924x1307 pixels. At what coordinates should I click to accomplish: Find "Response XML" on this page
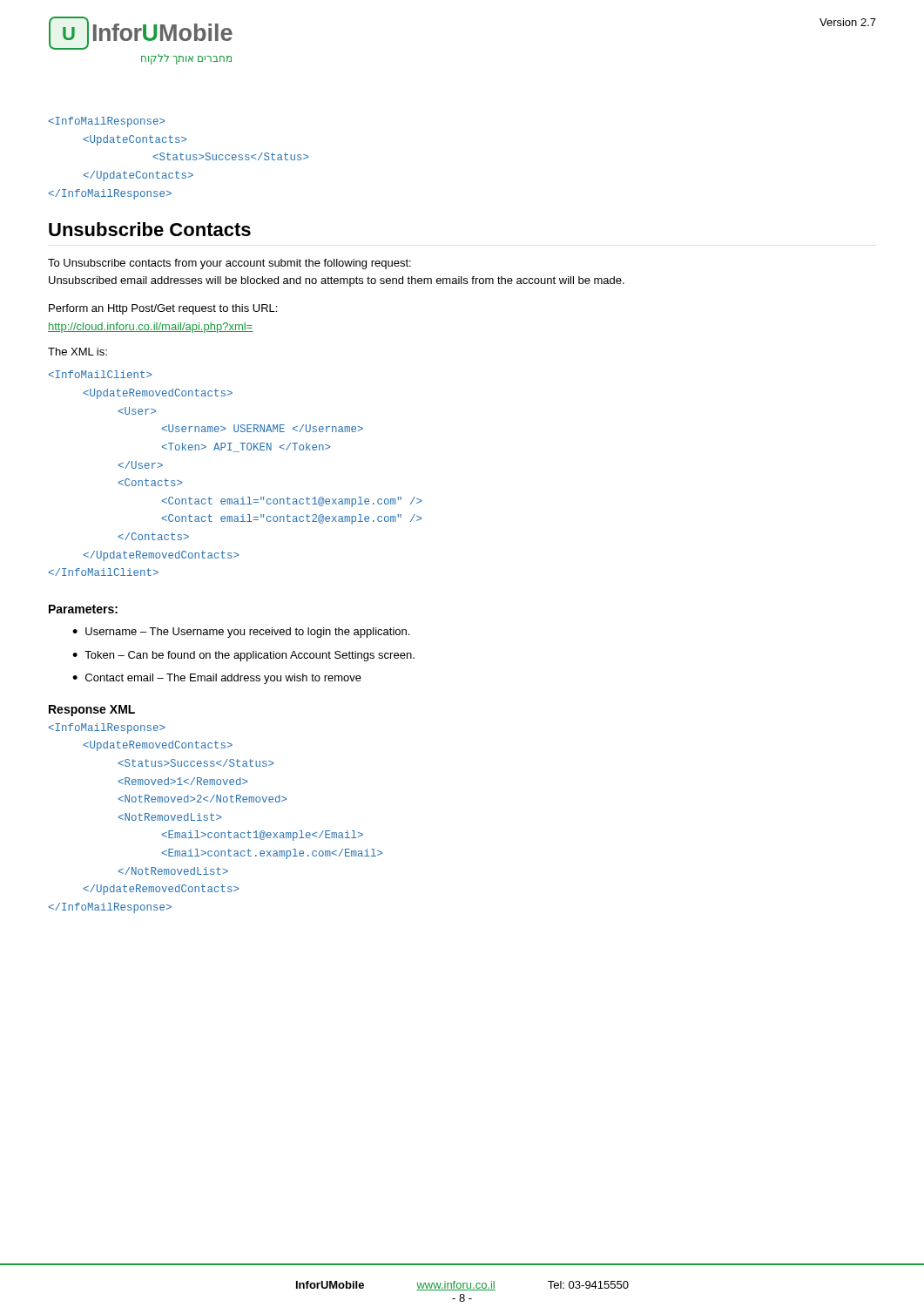(92, 709)
